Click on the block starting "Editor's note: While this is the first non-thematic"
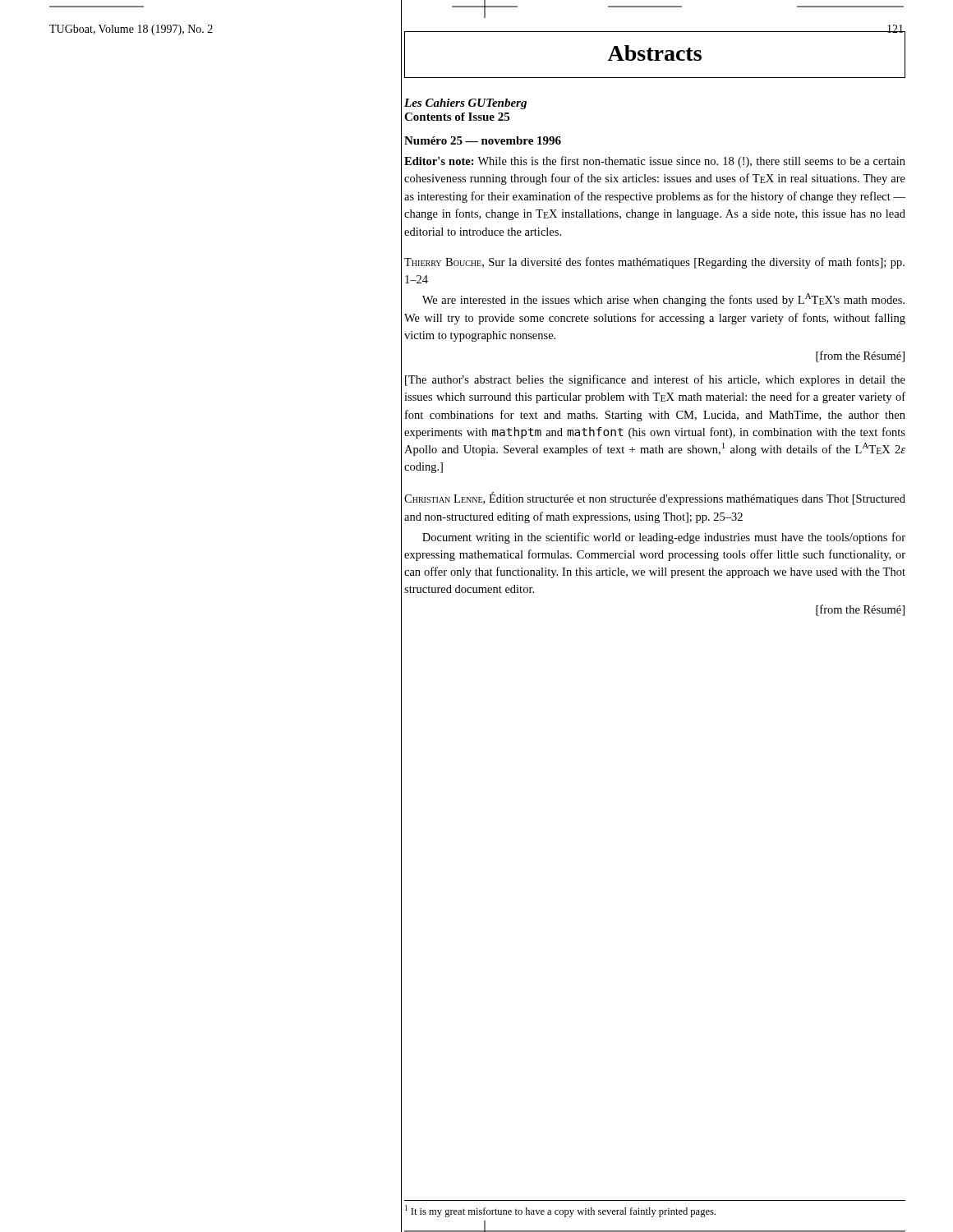 coord(655,196)
